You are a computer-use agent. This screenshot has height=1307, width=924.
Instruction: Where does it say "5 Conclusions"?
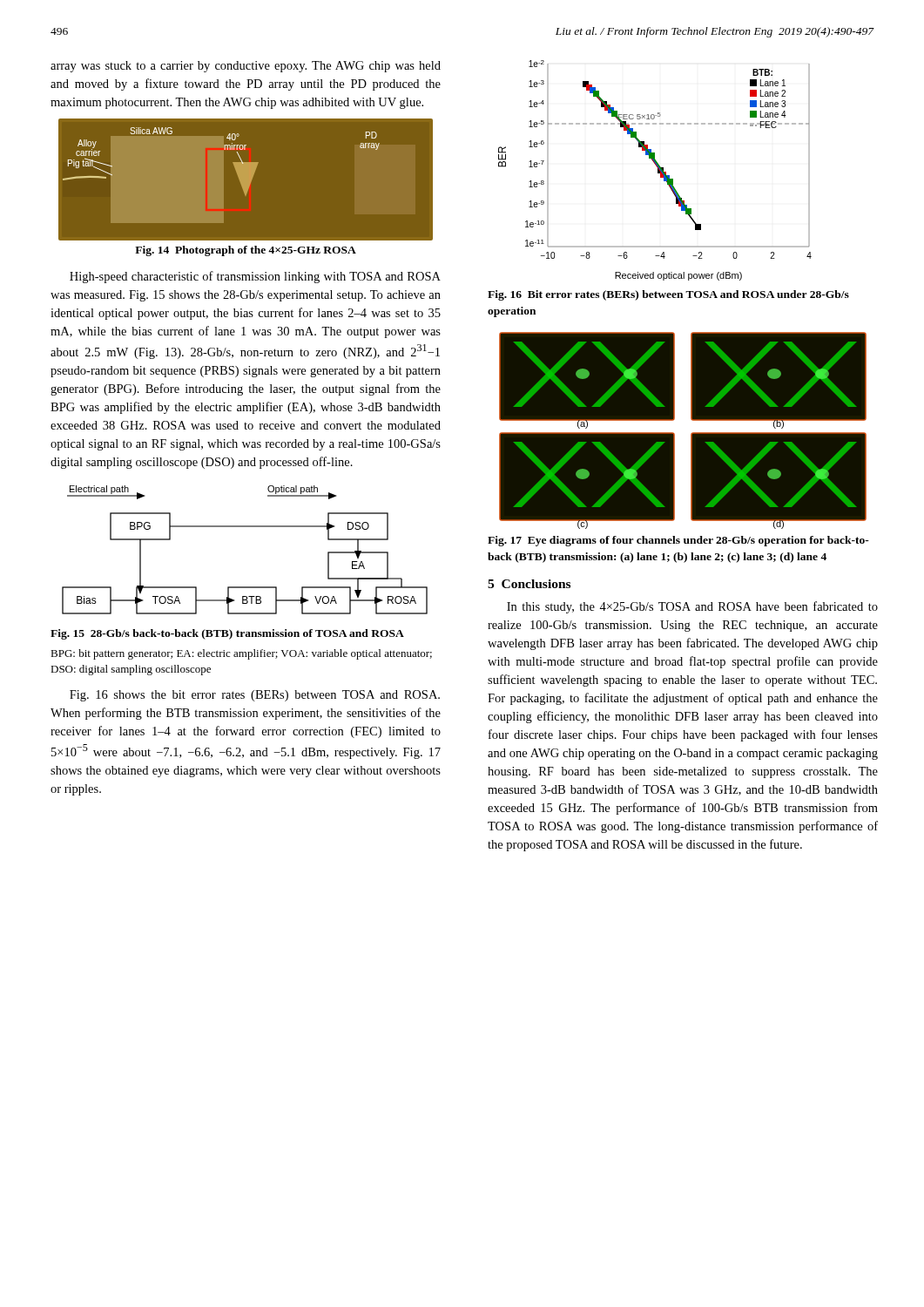pos(529,583)
